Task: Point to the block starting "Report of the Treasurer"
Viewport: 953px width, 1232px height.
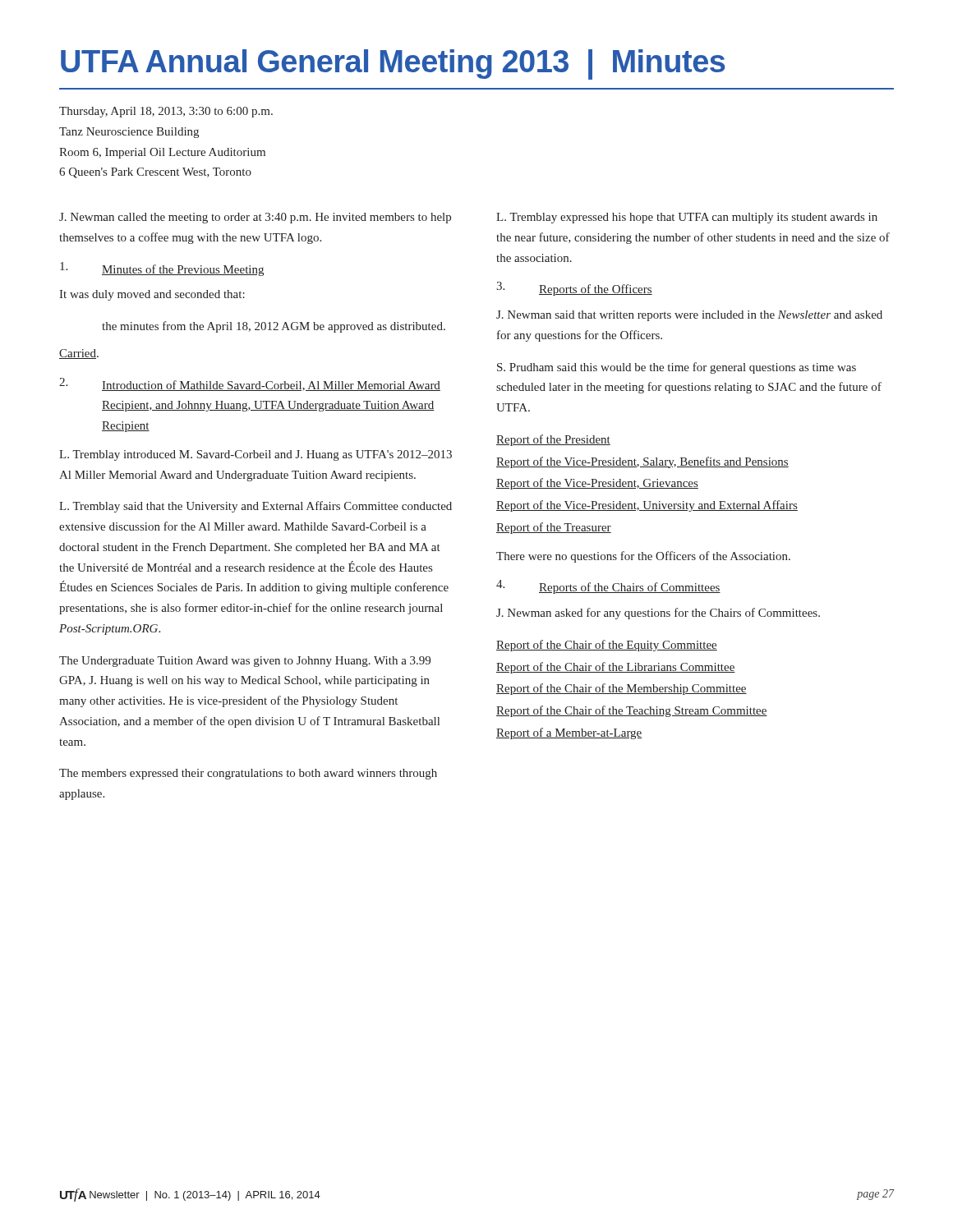Action: (554, 527)
